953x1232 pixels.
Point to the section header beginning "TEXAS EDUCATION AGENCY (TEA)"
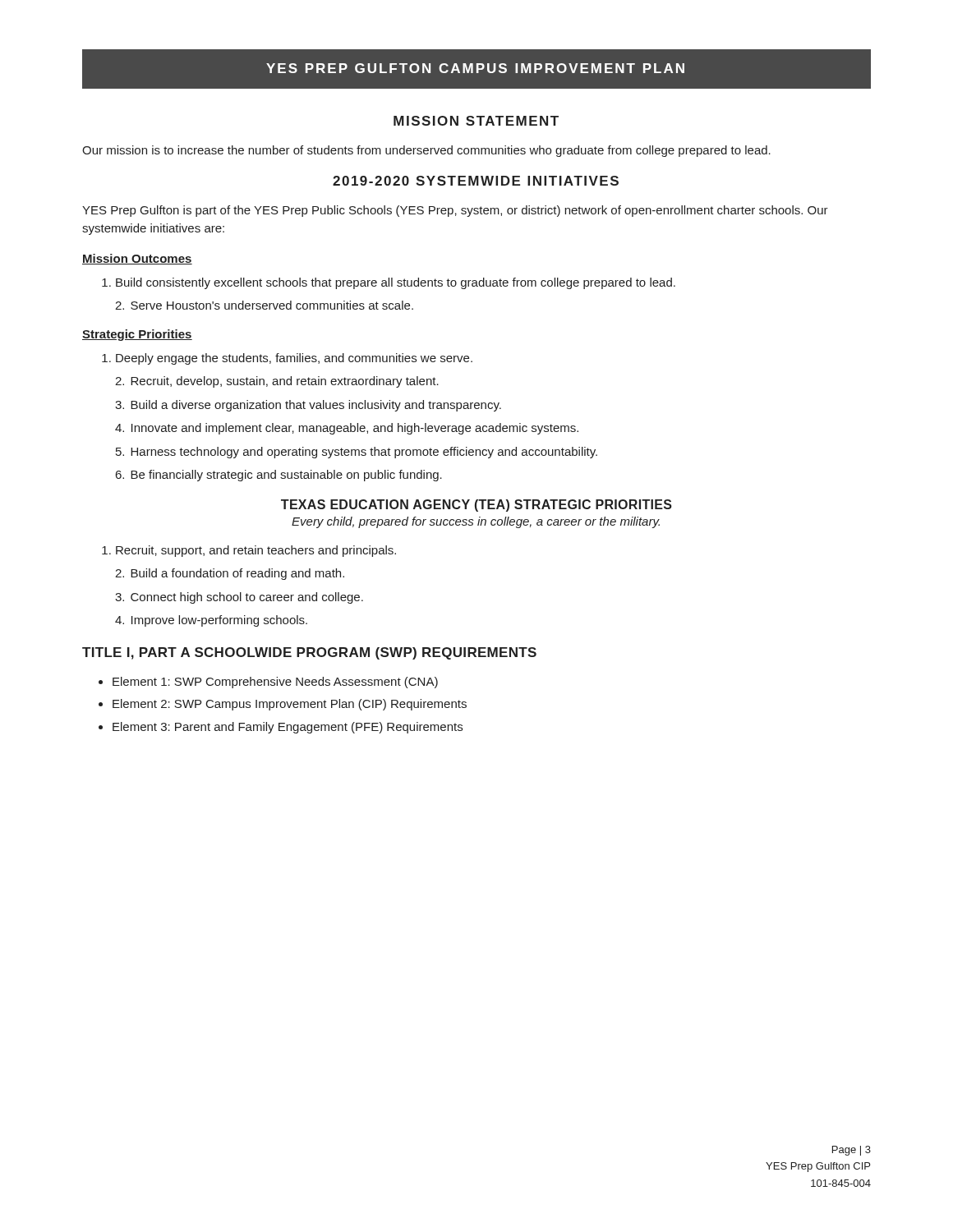(x=476, y=513)
